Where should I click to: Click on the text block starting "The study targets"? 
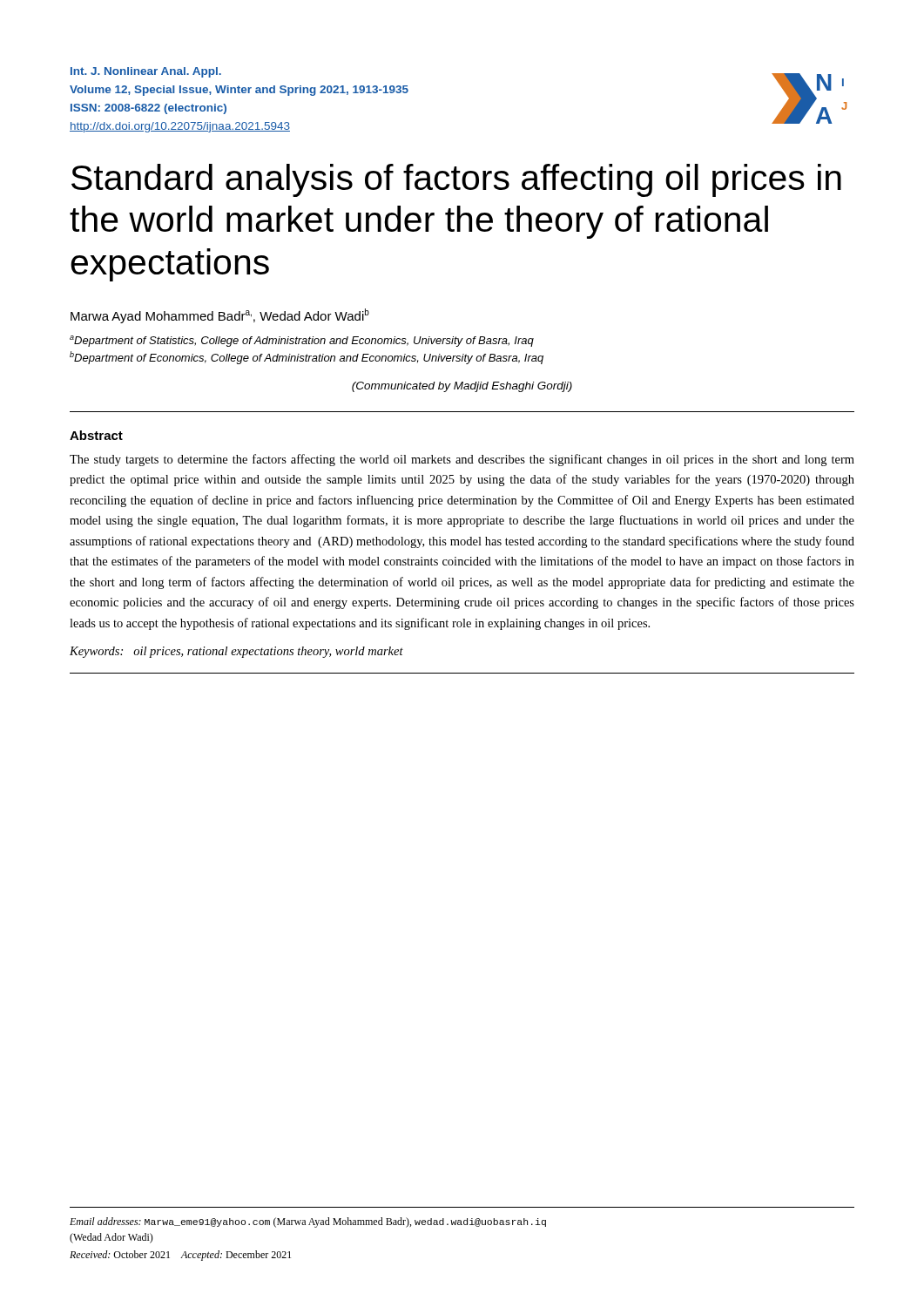tap(462, 541)
